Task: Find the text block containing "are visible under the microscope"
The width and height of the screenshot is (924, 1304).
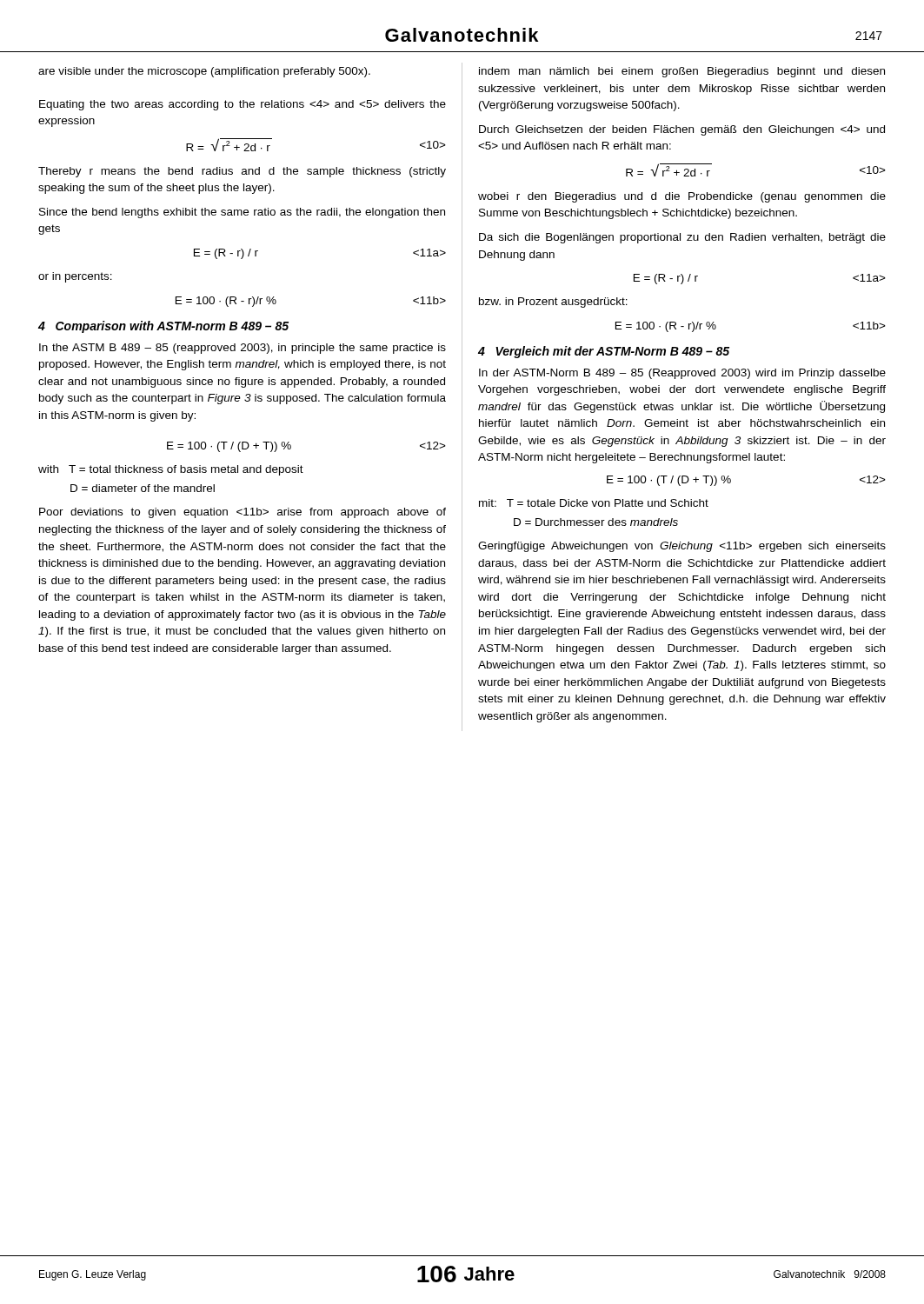Action: point(242,71)
